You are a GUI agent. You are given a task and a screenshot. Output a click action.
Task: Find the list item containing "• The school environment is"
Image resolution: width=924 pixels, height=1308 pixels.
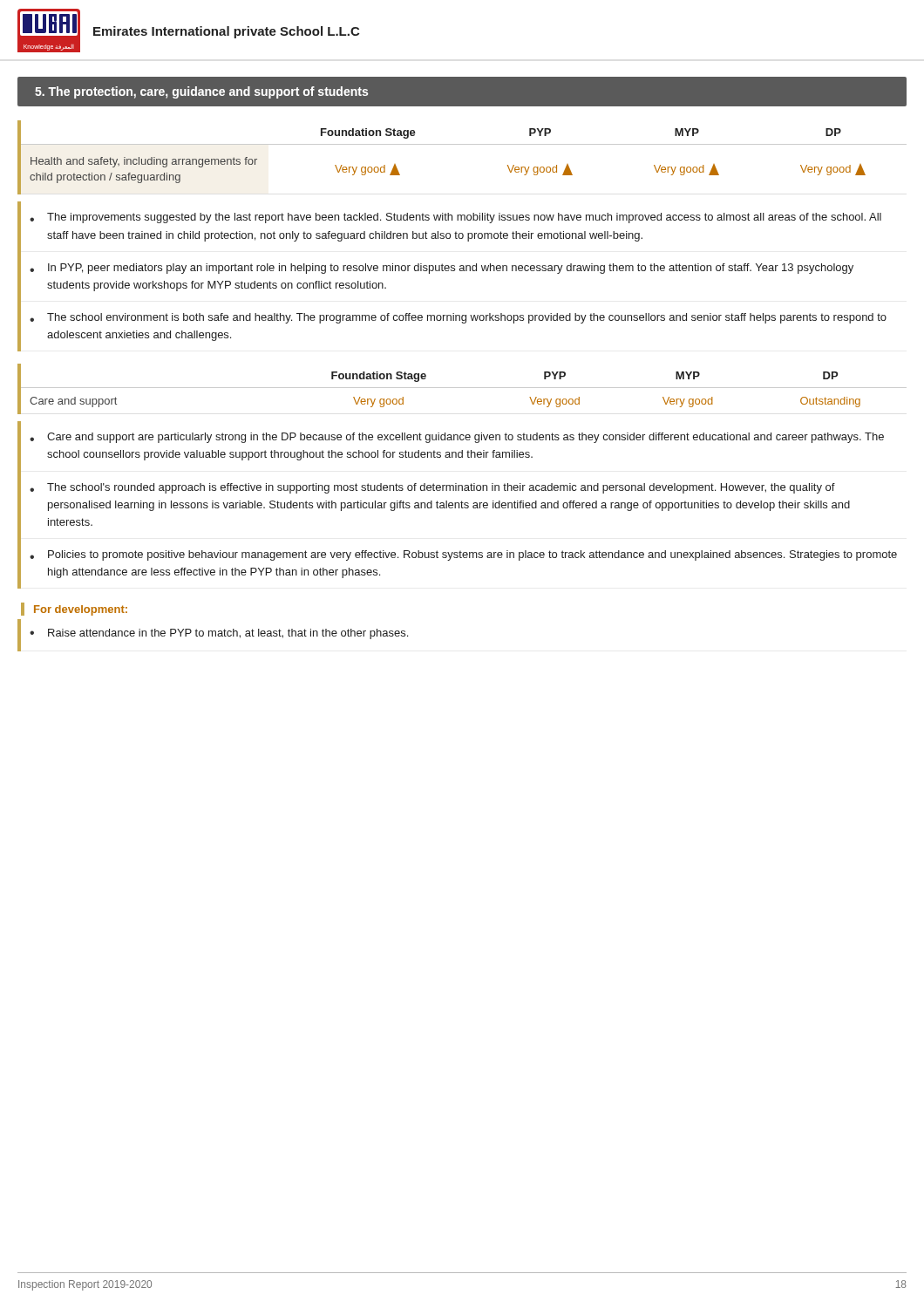(464, 326)
